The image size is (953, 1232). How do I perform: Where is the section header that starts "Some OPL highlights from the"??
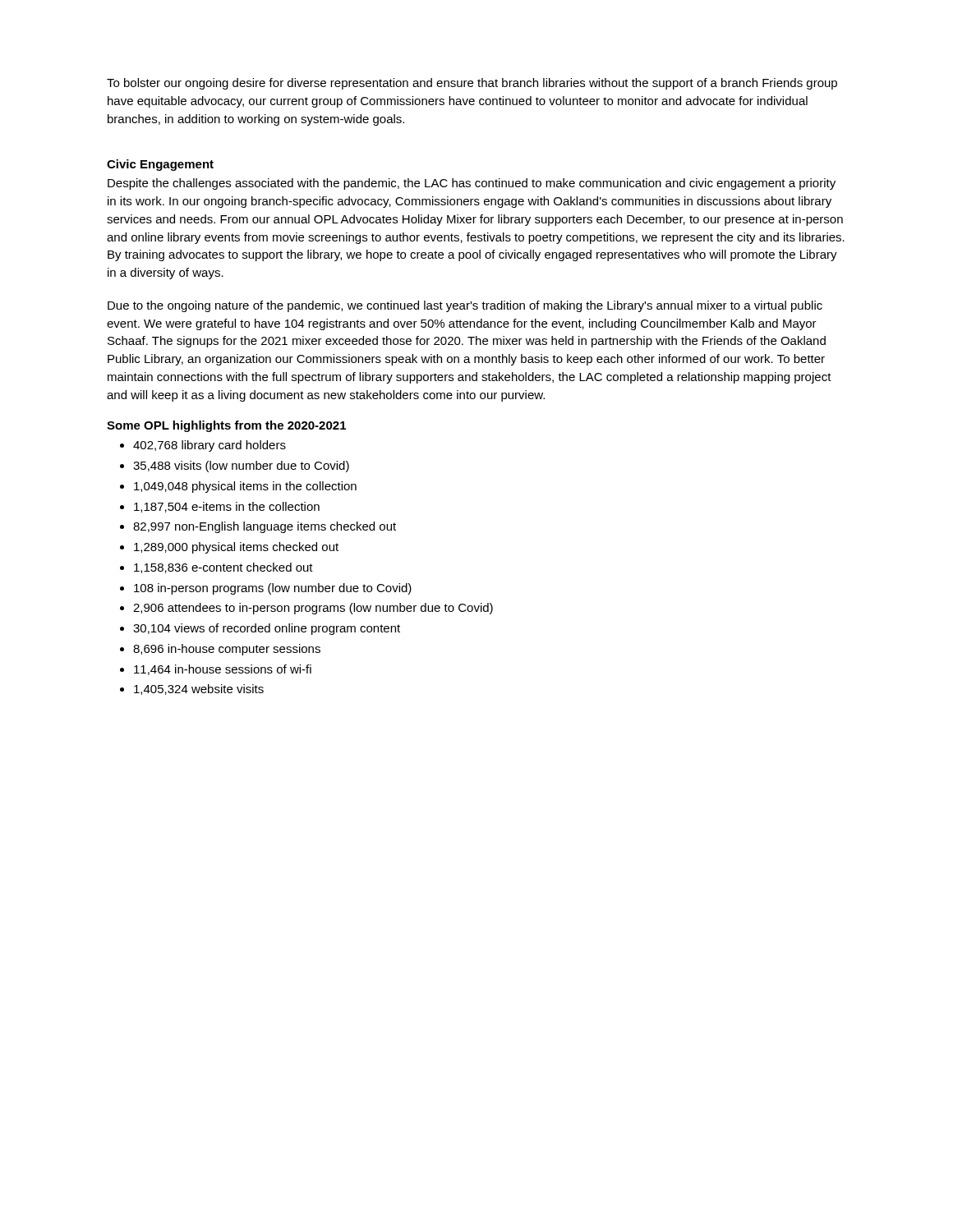coord(227,425)
